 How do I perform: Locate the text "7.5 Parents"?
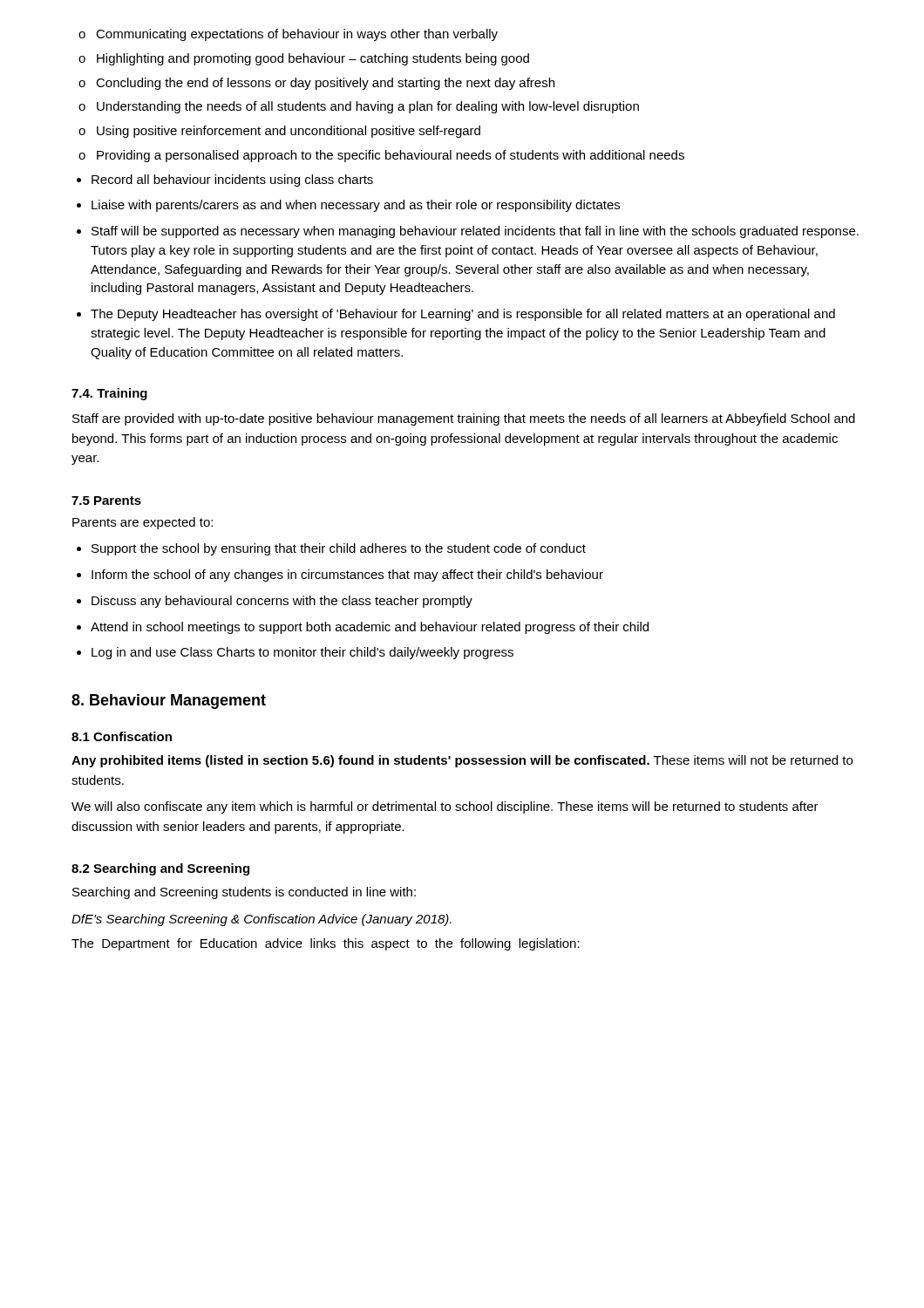[106, 500]
